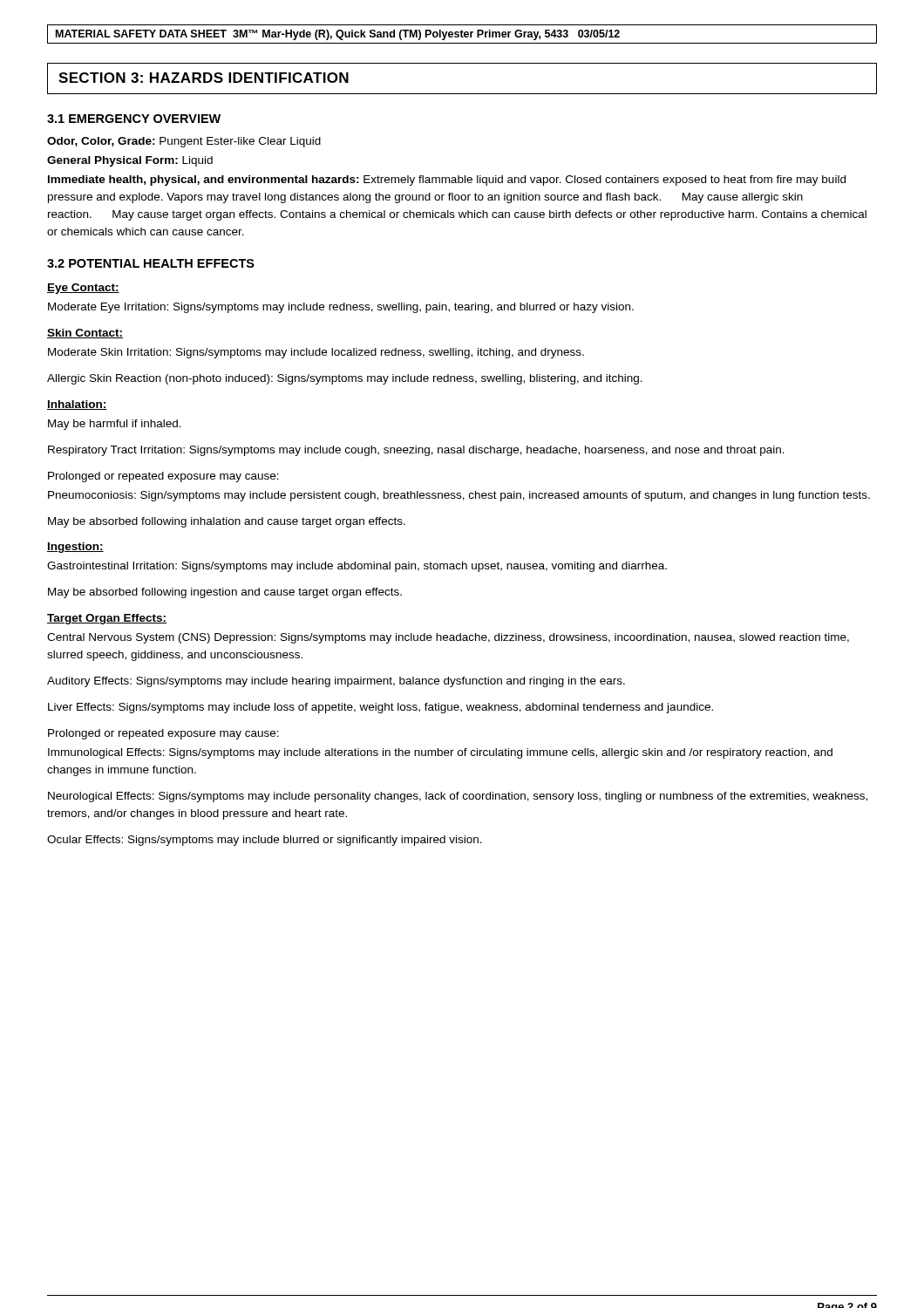Locate the section header that reads "SECTION 3: HAZARDS IDENTIFICATION"
The height and width of the screenshot is (1308, 924).
[204, 78]
